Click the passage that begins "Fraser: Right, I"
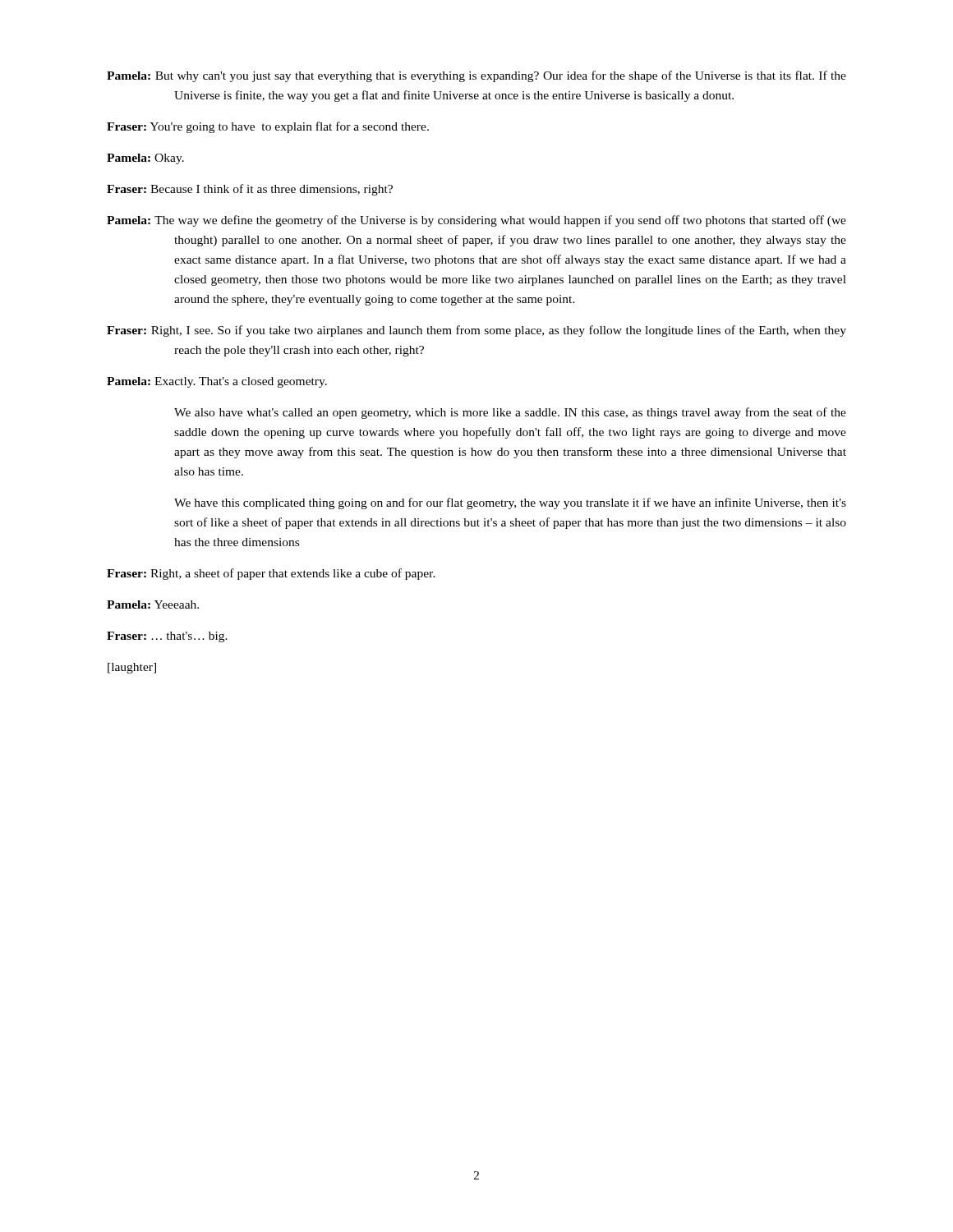 coord(476,340)
